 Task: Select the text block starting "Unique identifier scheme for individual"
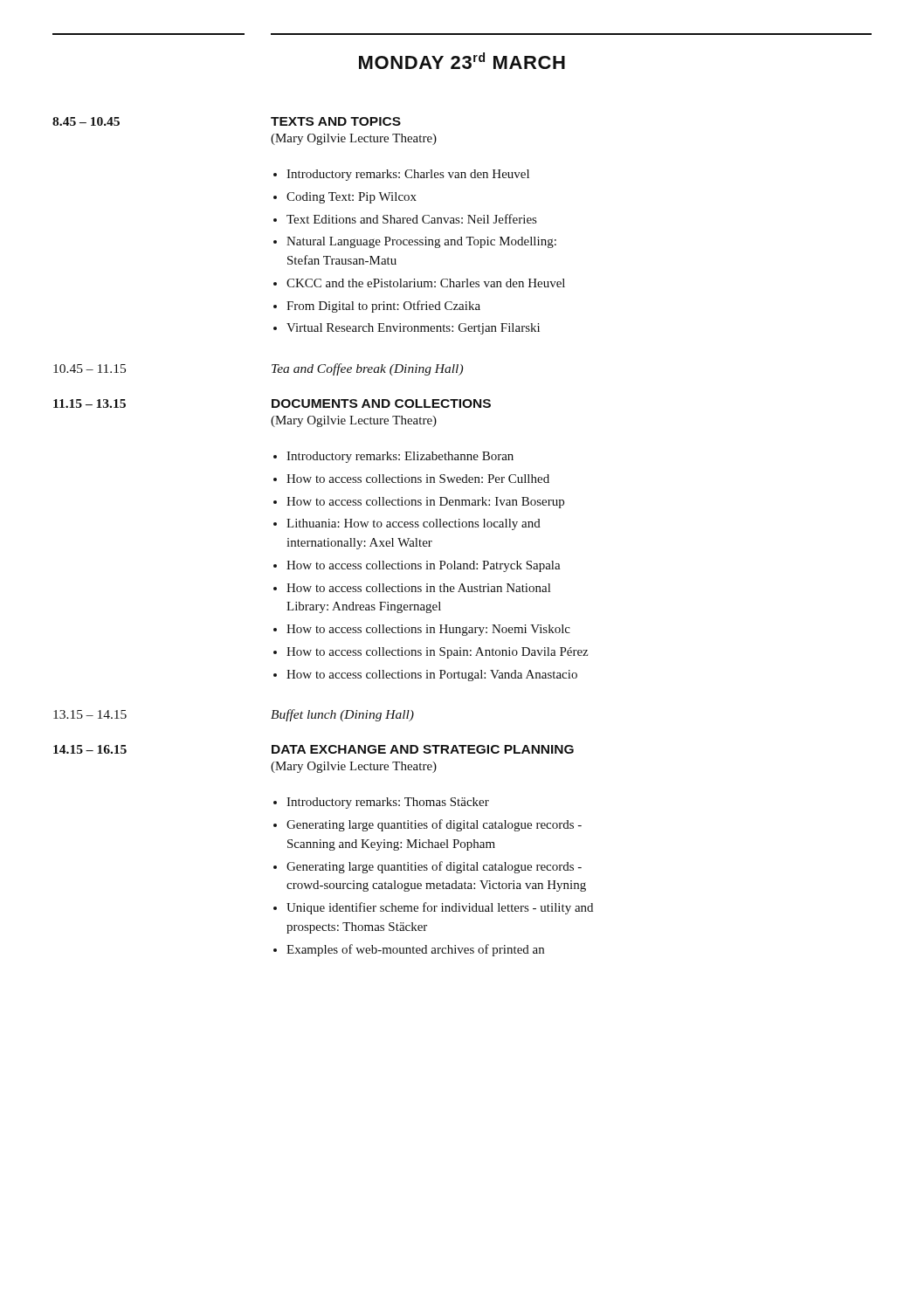tap(571, 918)
